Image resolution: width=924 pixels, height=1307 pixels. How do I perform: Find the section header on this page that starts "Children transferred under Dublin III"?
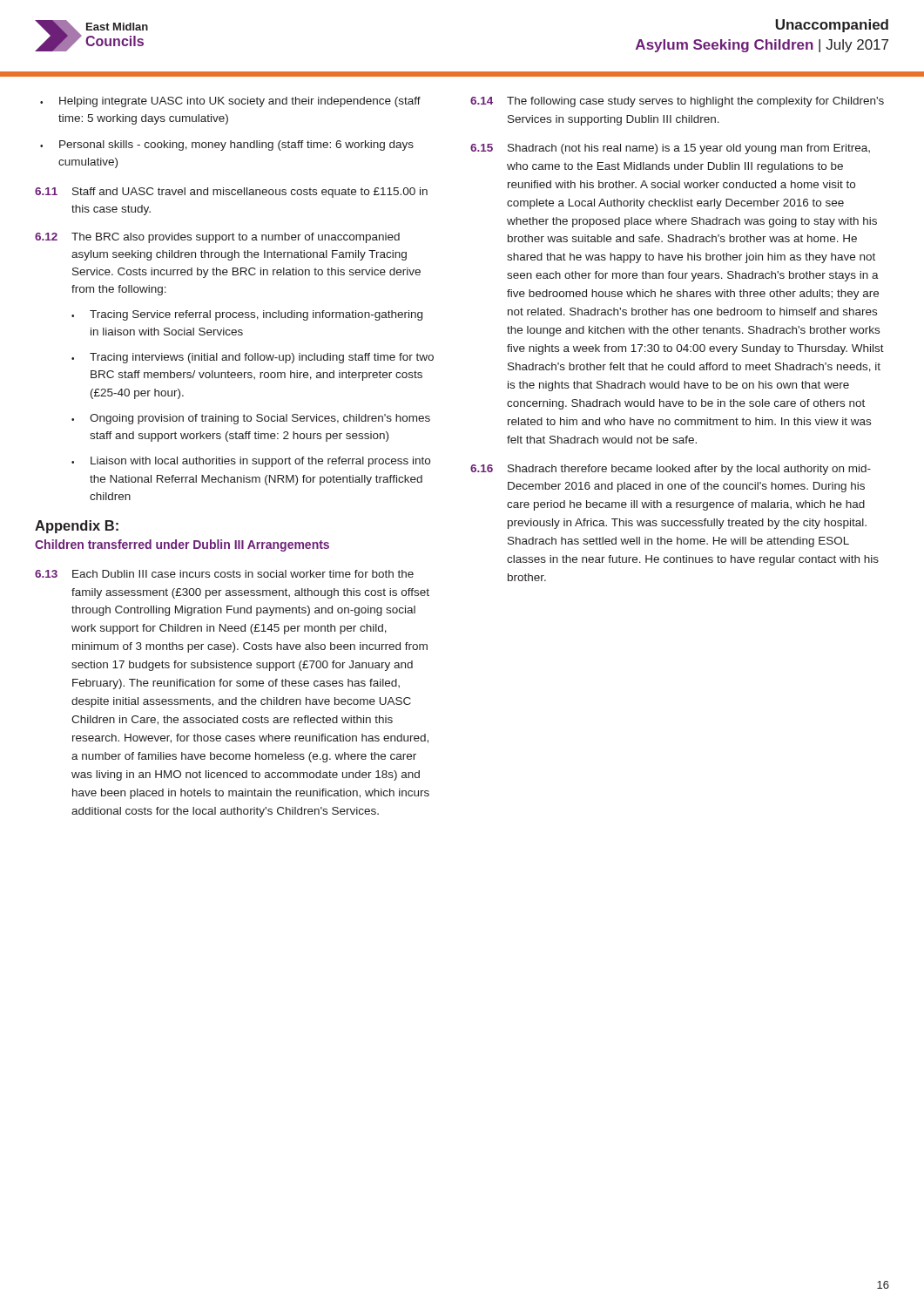coord(182,545)
